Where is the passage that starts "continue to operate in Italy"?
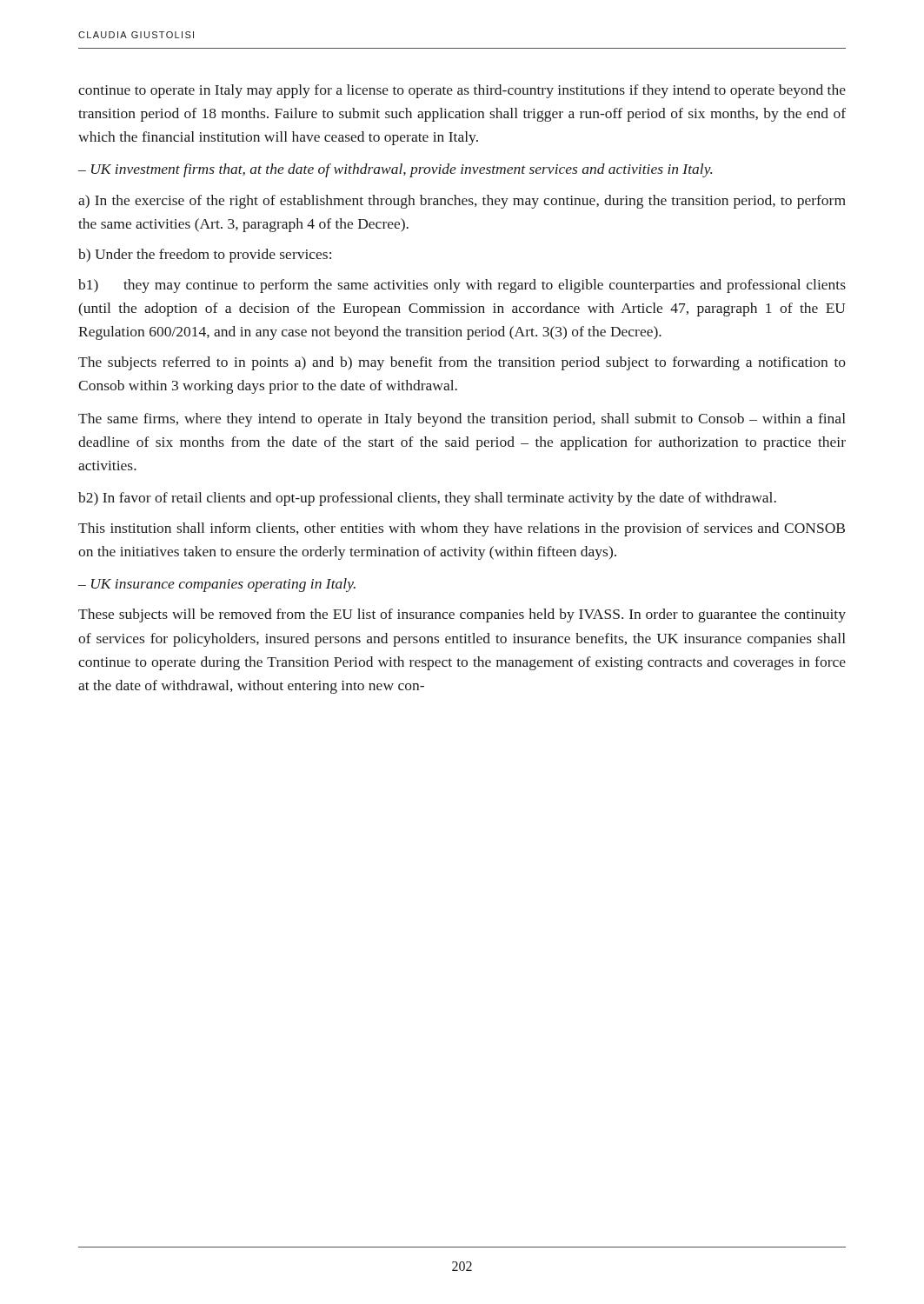924x1304 pixels. 462,113
